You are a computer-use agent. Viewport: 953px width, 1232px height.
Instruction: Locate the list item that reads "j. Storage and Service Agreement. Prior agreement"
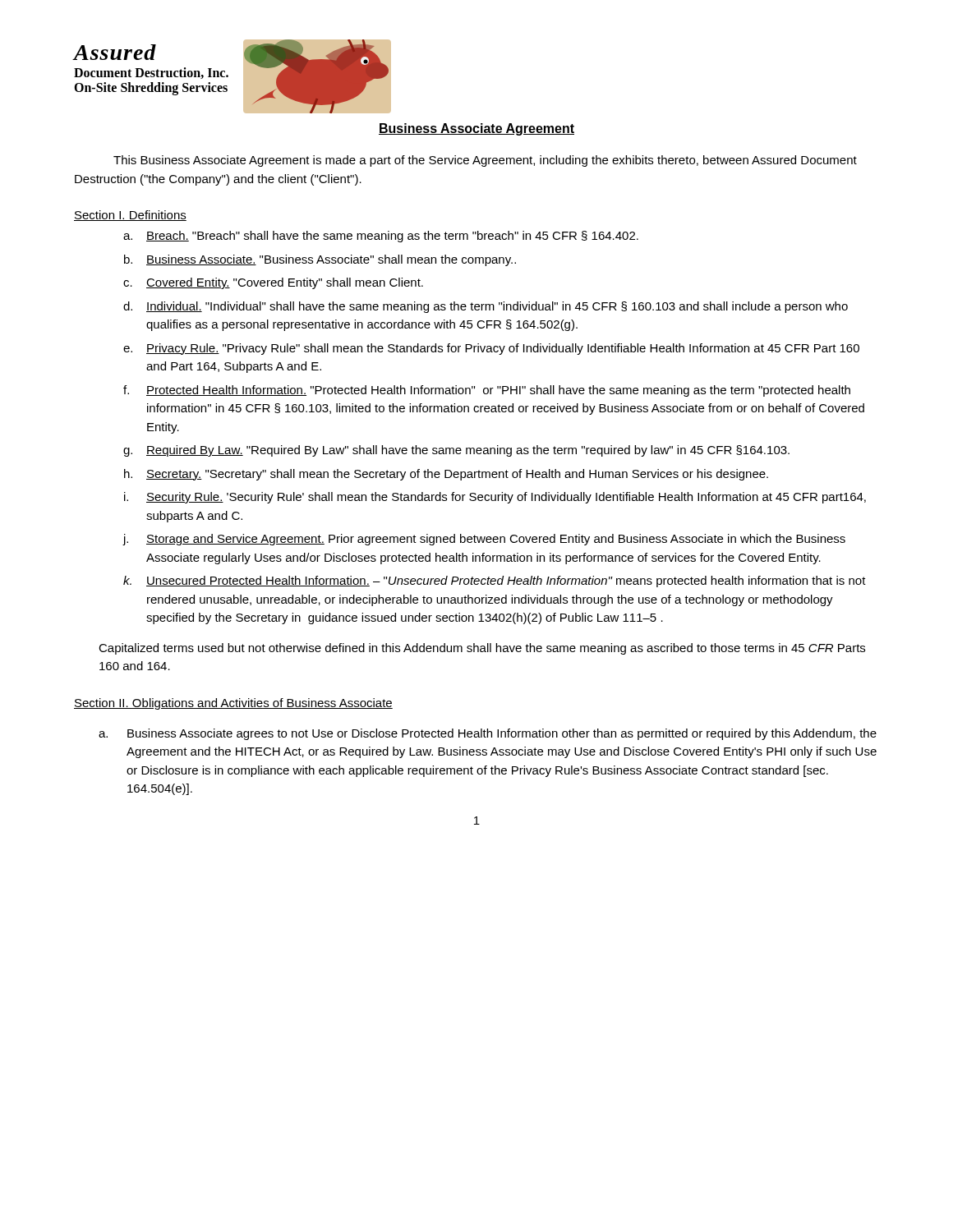pos(501,548)
